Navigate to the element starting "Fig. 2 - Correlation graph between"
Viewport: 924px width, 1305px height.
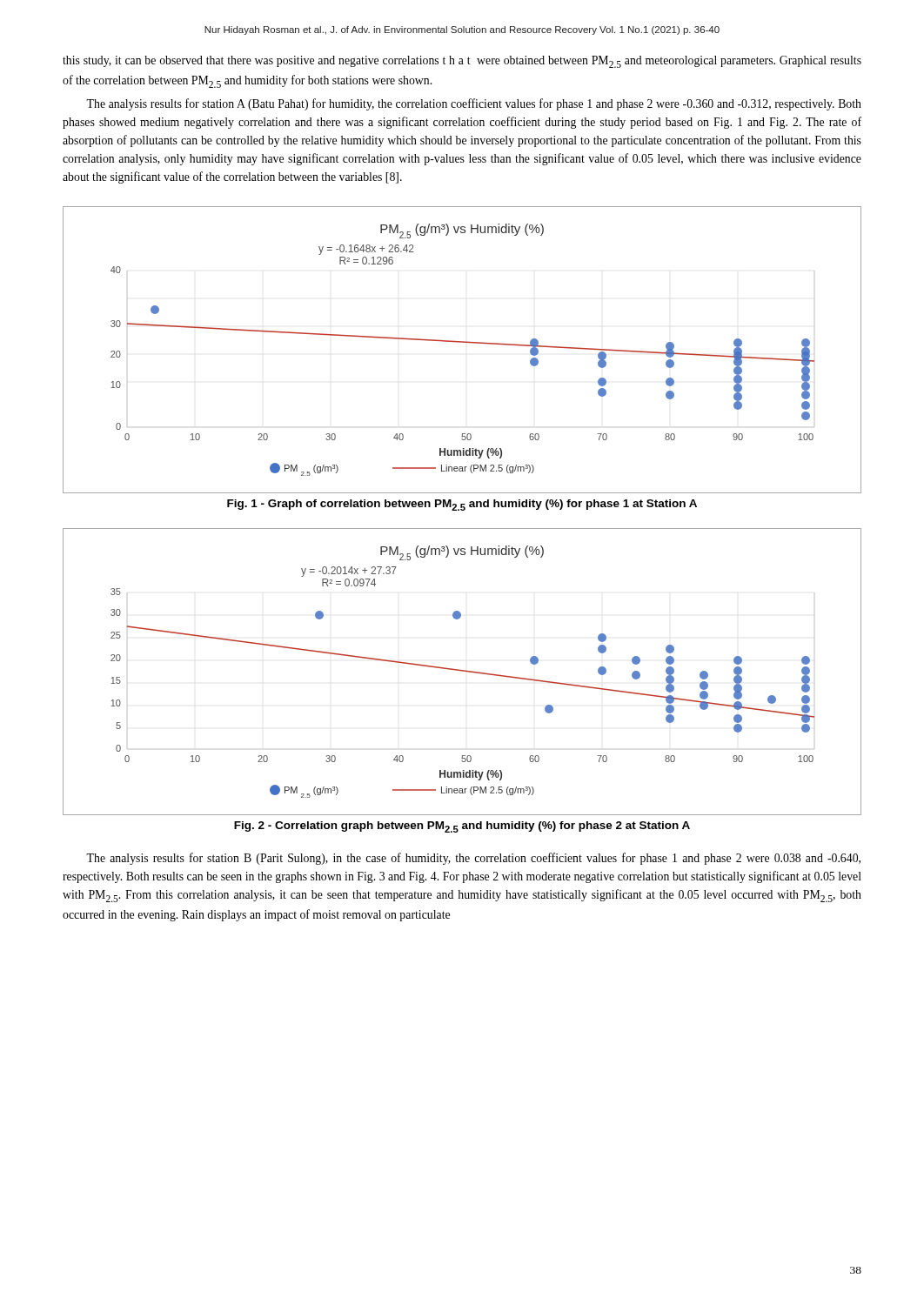point(462,826)
